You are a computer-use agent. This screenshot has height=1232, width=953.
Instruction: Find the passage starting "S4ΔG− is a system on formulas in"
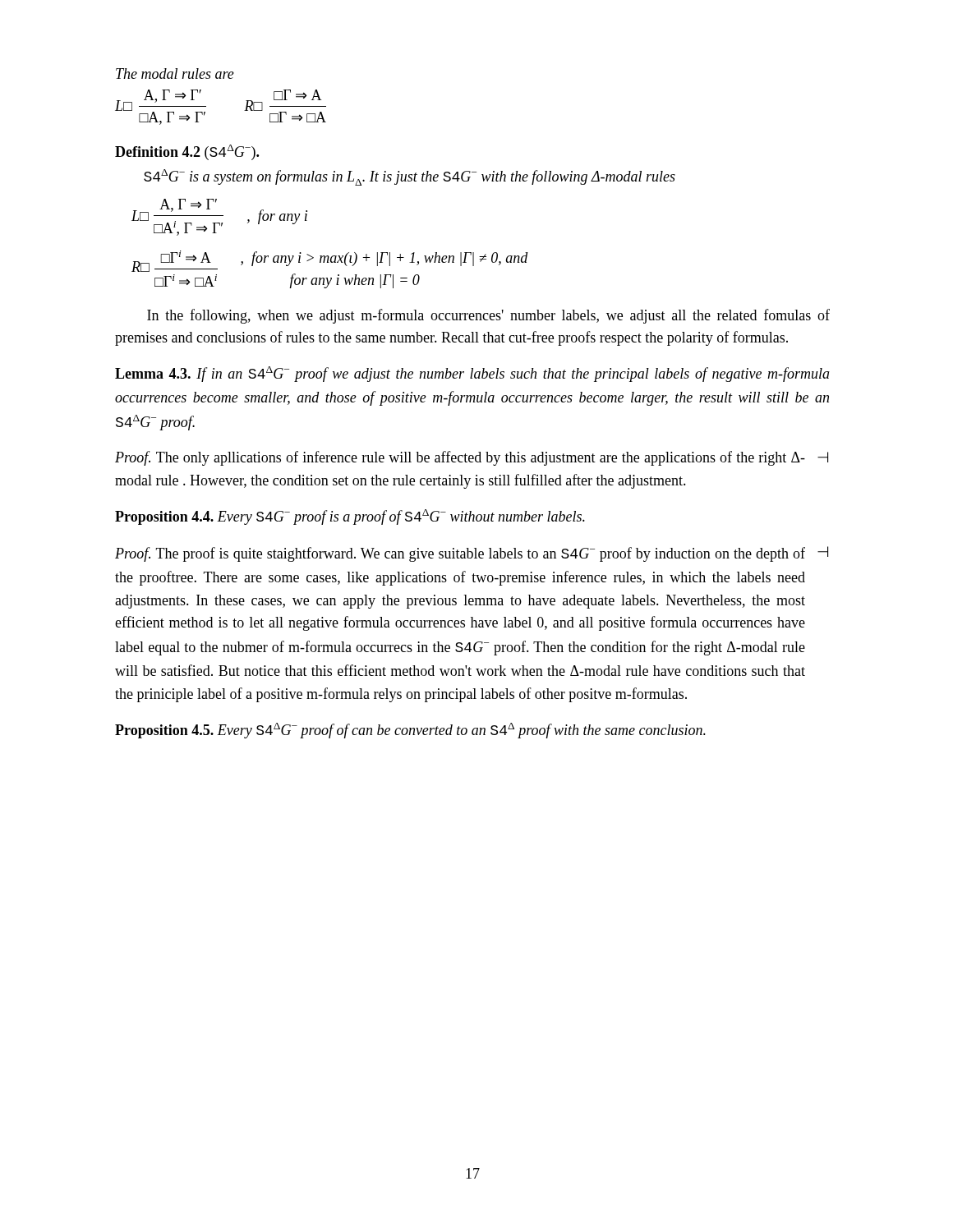pos(408,177)
